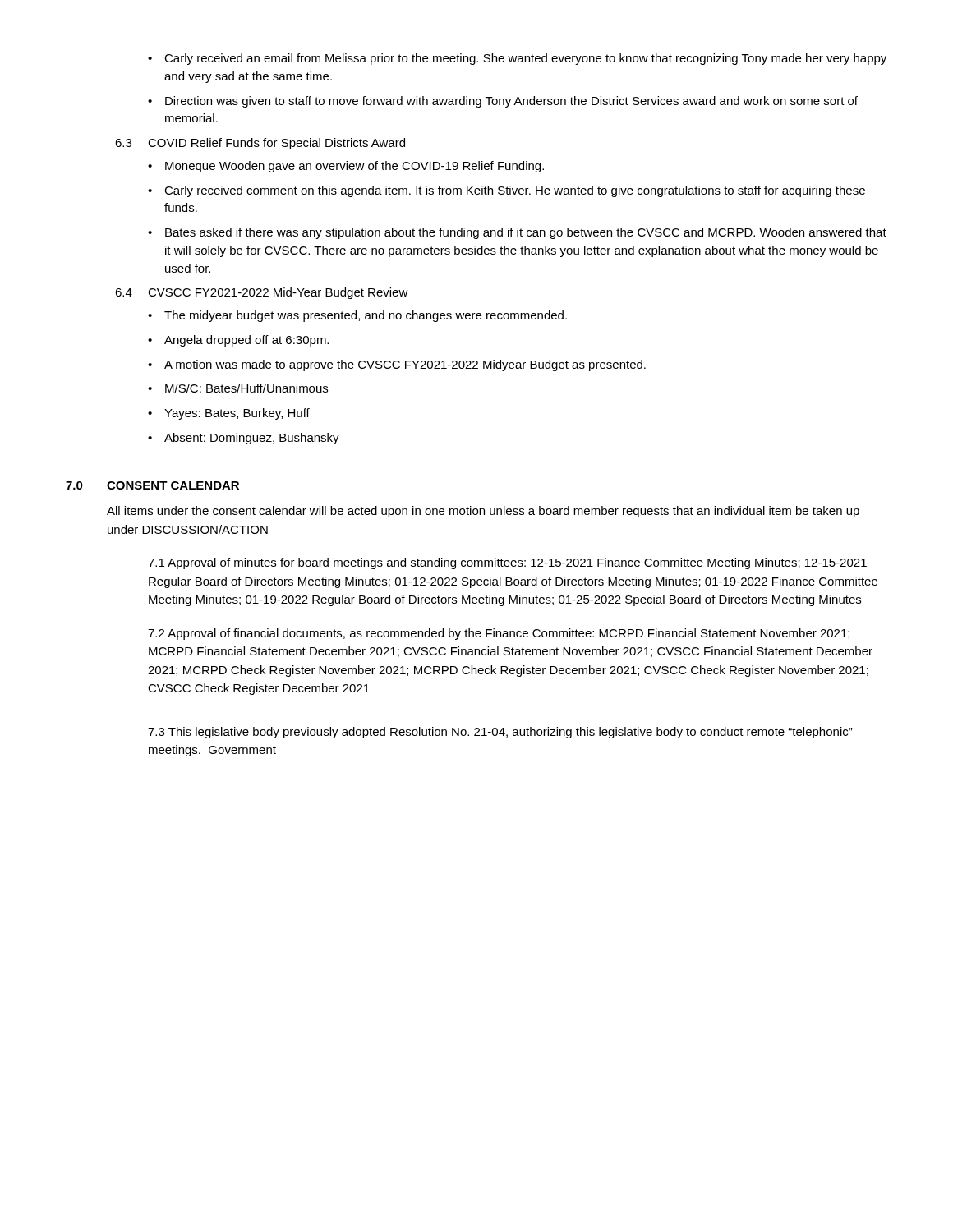The width and height of the screenshot is (953, 1232).
Task: Find the block on this page that starts "6.4 CVSCC FY2021-2022 Mid-Year"
Action: click(261, 293)
